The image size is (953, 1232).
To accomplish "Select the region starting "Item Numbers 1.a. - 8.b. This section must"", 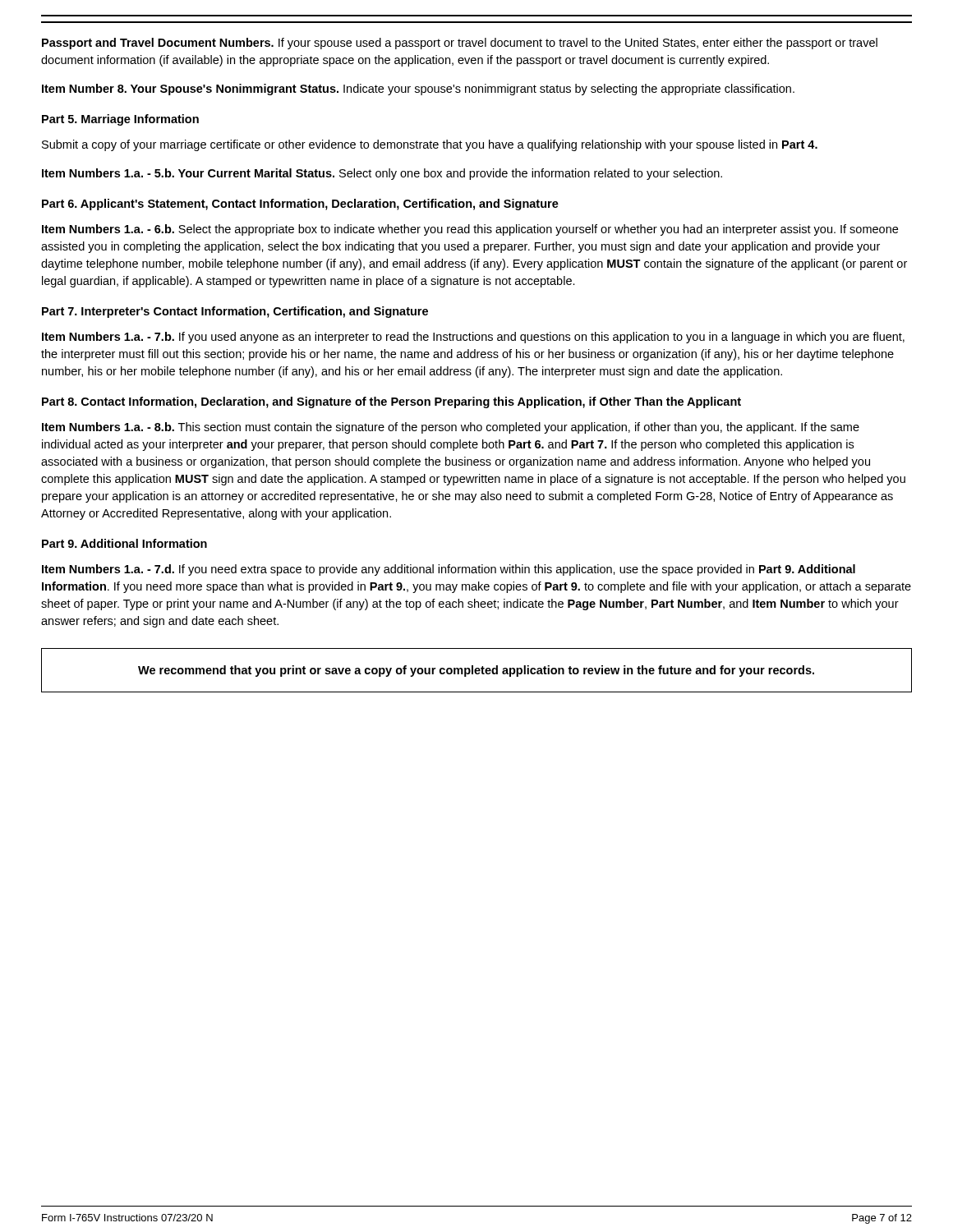I will coord(473,470).
